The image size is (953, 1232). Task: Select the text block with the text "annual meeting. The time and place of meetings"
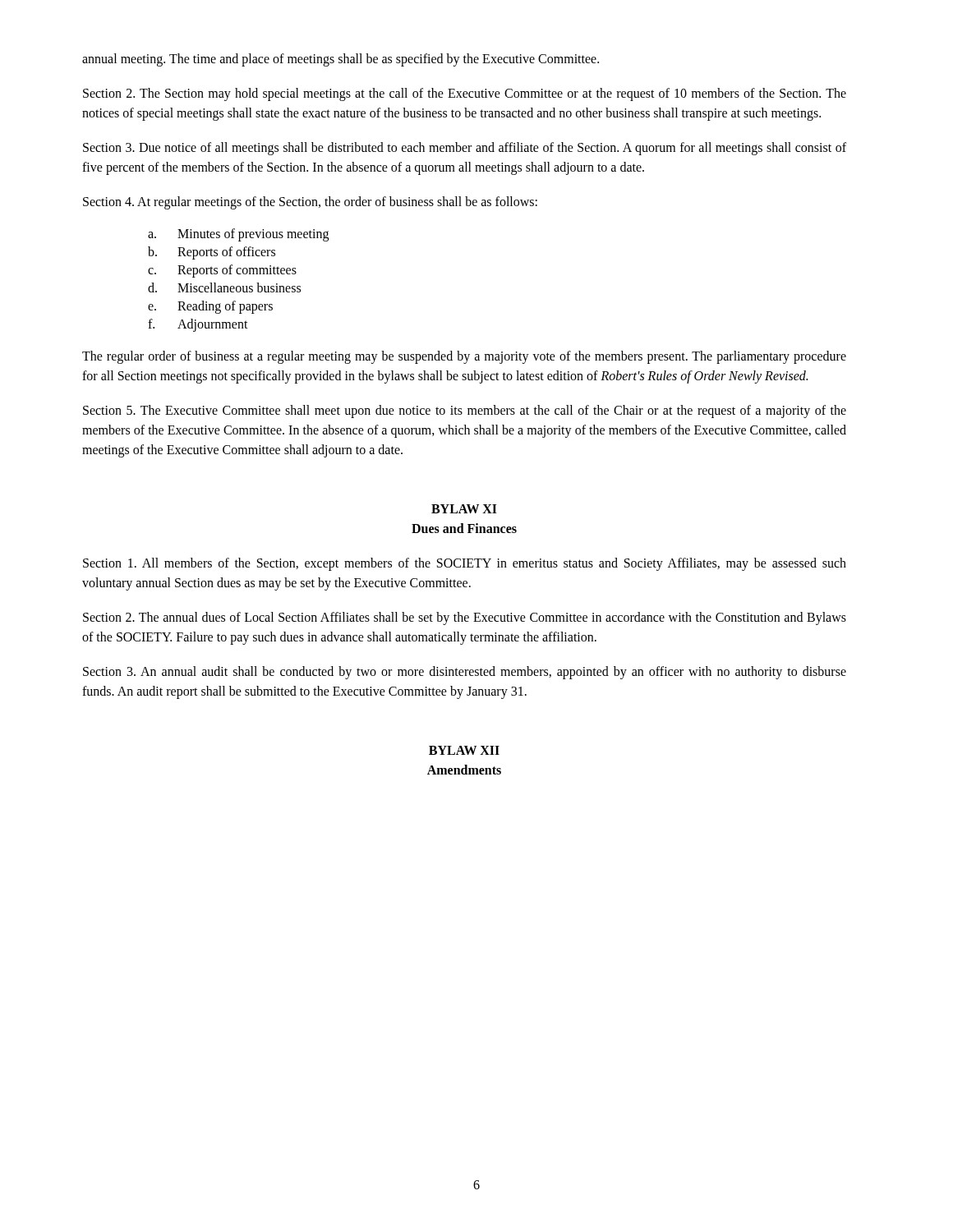point(341,59)
